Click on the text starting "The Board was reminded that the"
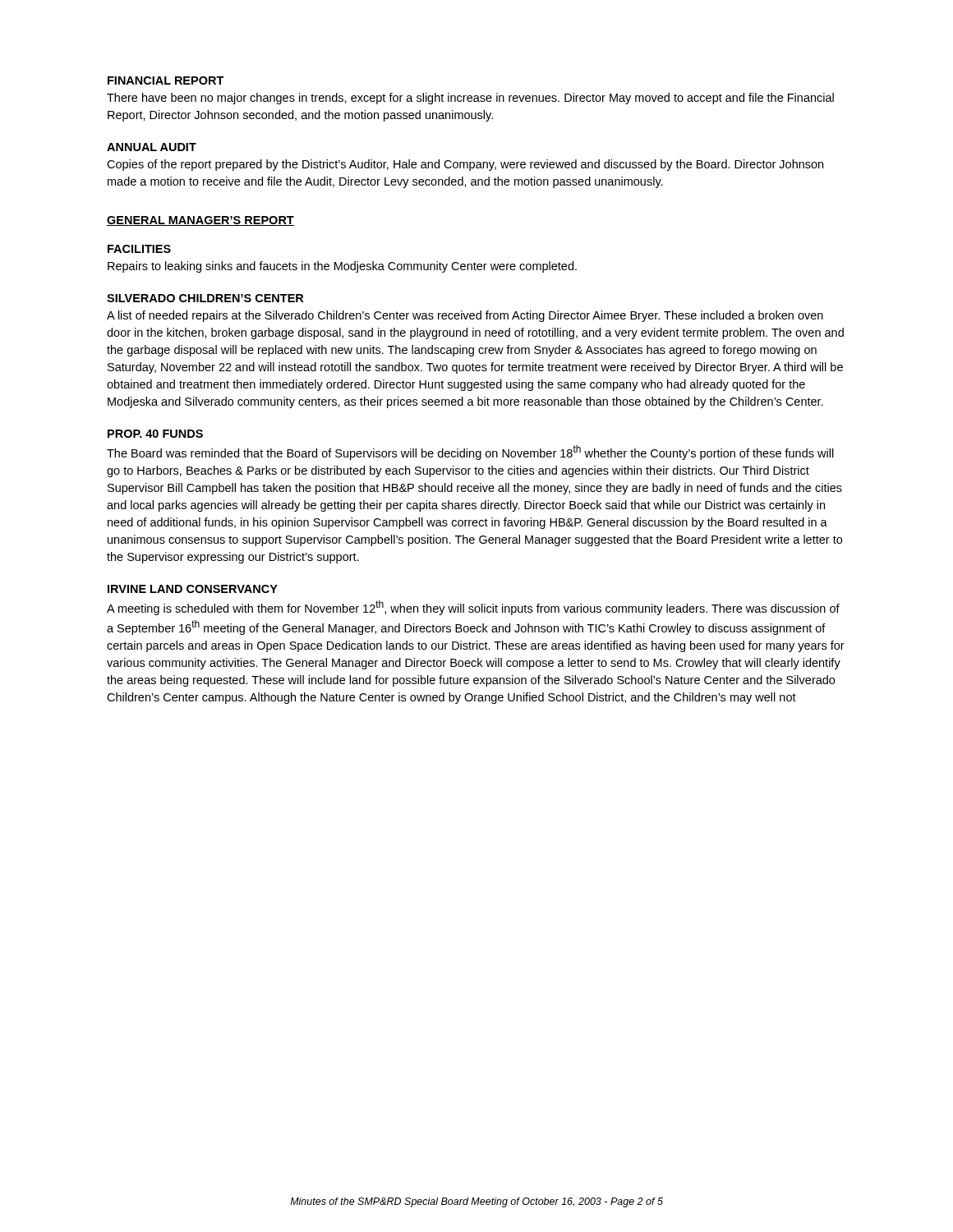Screen dimensions: 1232x953 pyautogui.click(x=475, y=504)
